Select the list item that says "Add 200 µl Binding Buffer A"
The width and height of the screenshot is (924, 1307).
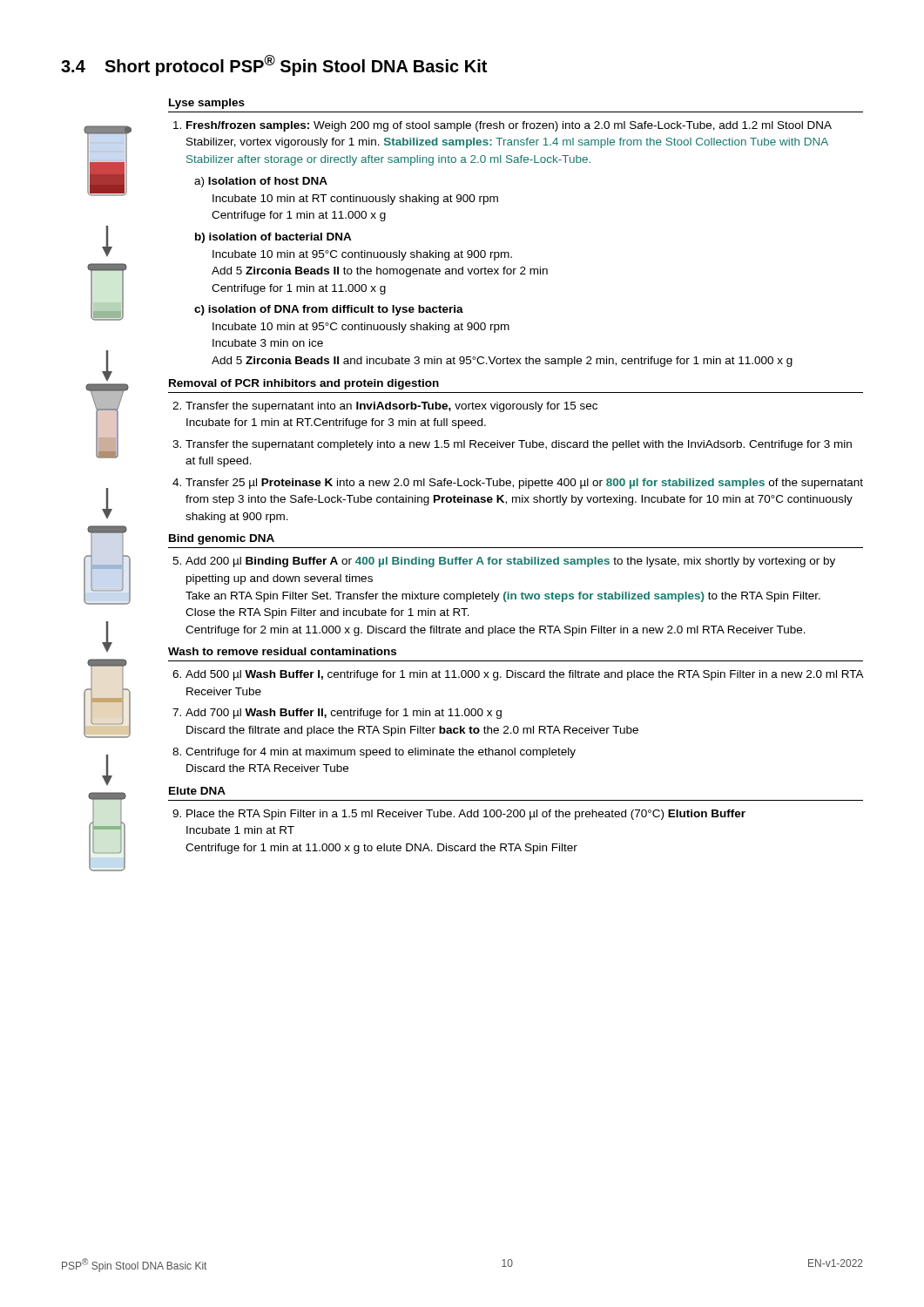click(516, 595)
